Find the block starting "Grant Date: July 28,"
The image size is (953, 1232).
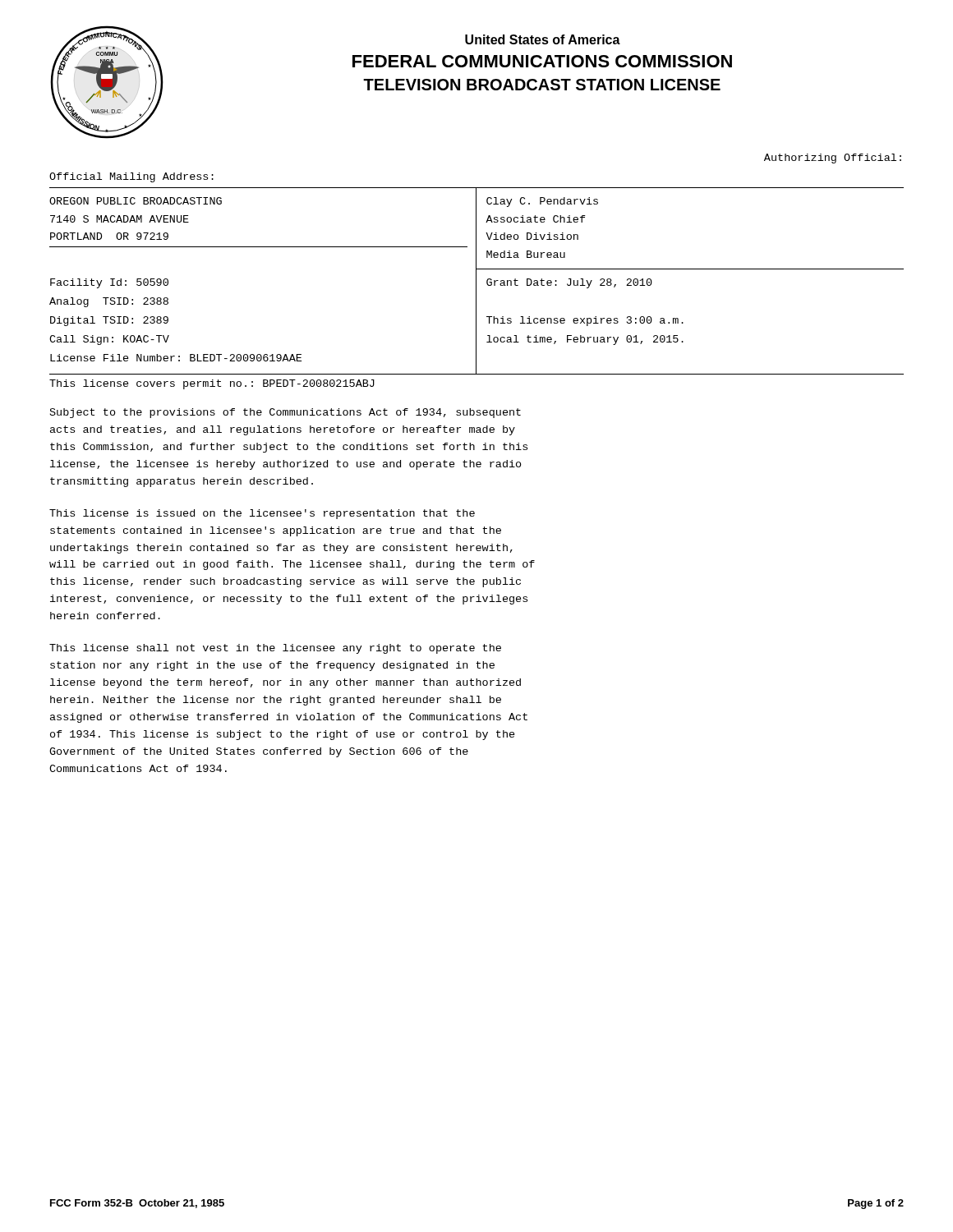click(586, 312)
